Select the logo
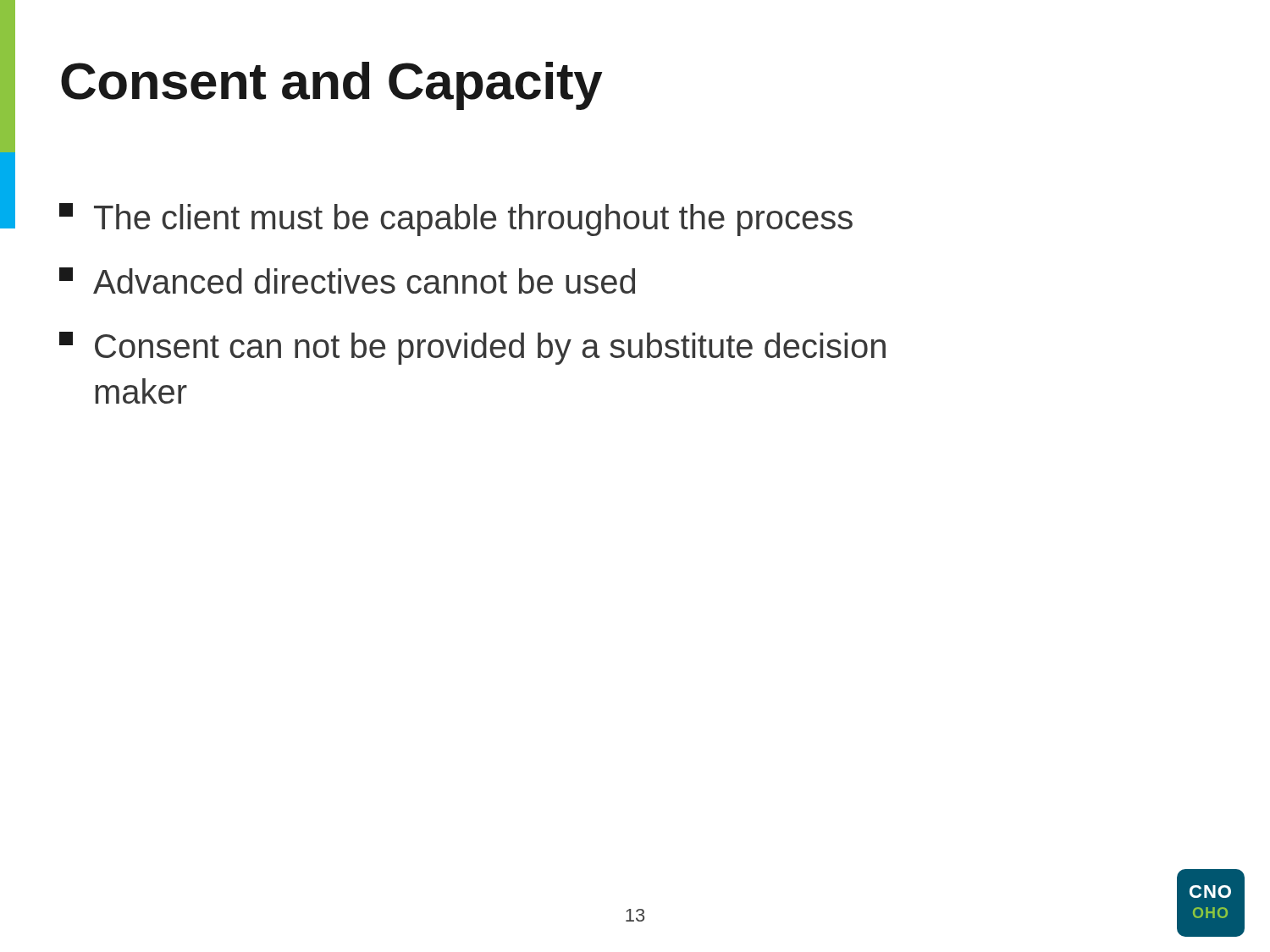The image size is (1270, 952). [x=1211, y=903]
